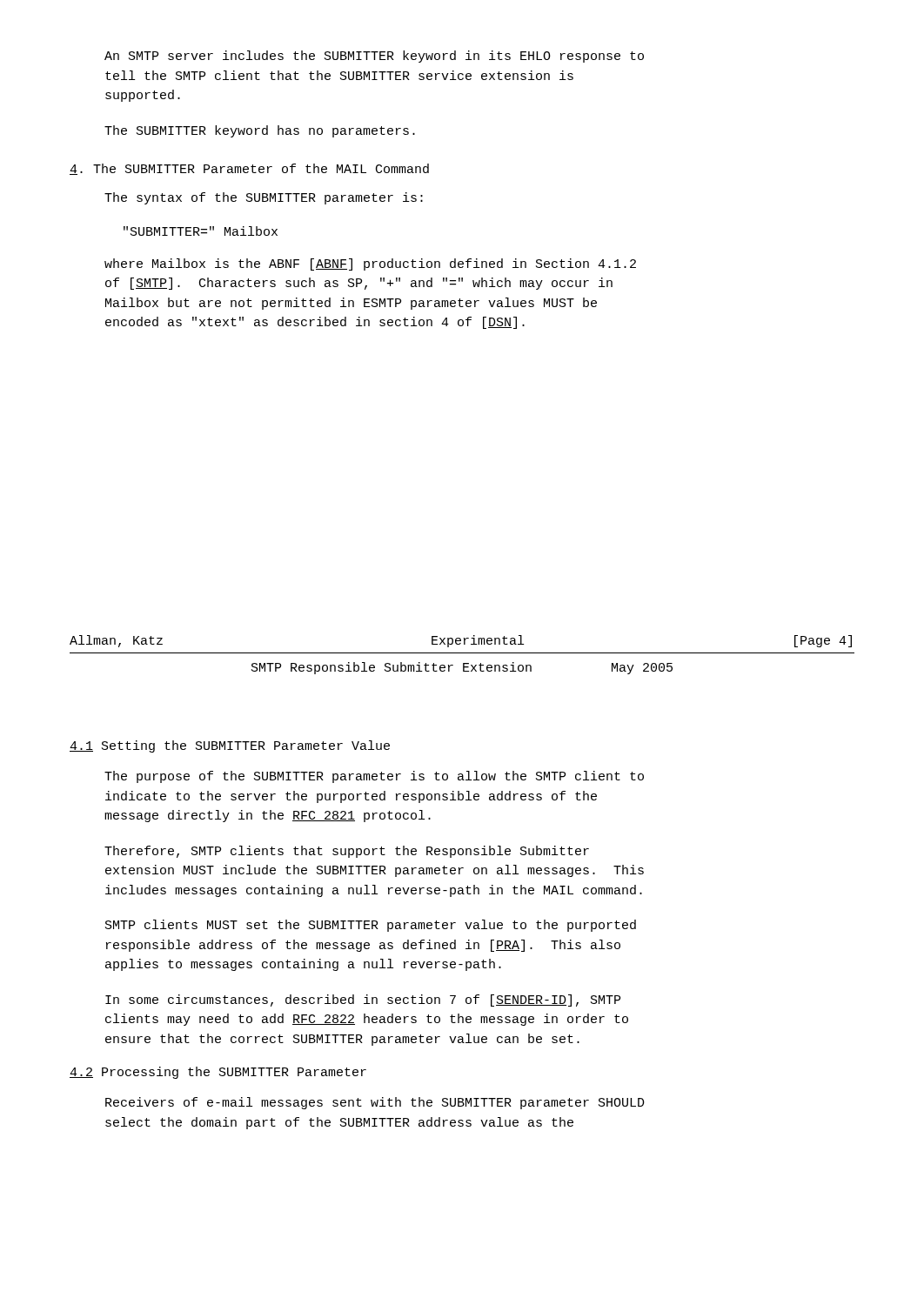Click on the text block that says "An SMTP server includes the SUBMITTER keyword"
Image resolution: width=924 pixels, height=1305 pixels.
click(x=375, y=77)
